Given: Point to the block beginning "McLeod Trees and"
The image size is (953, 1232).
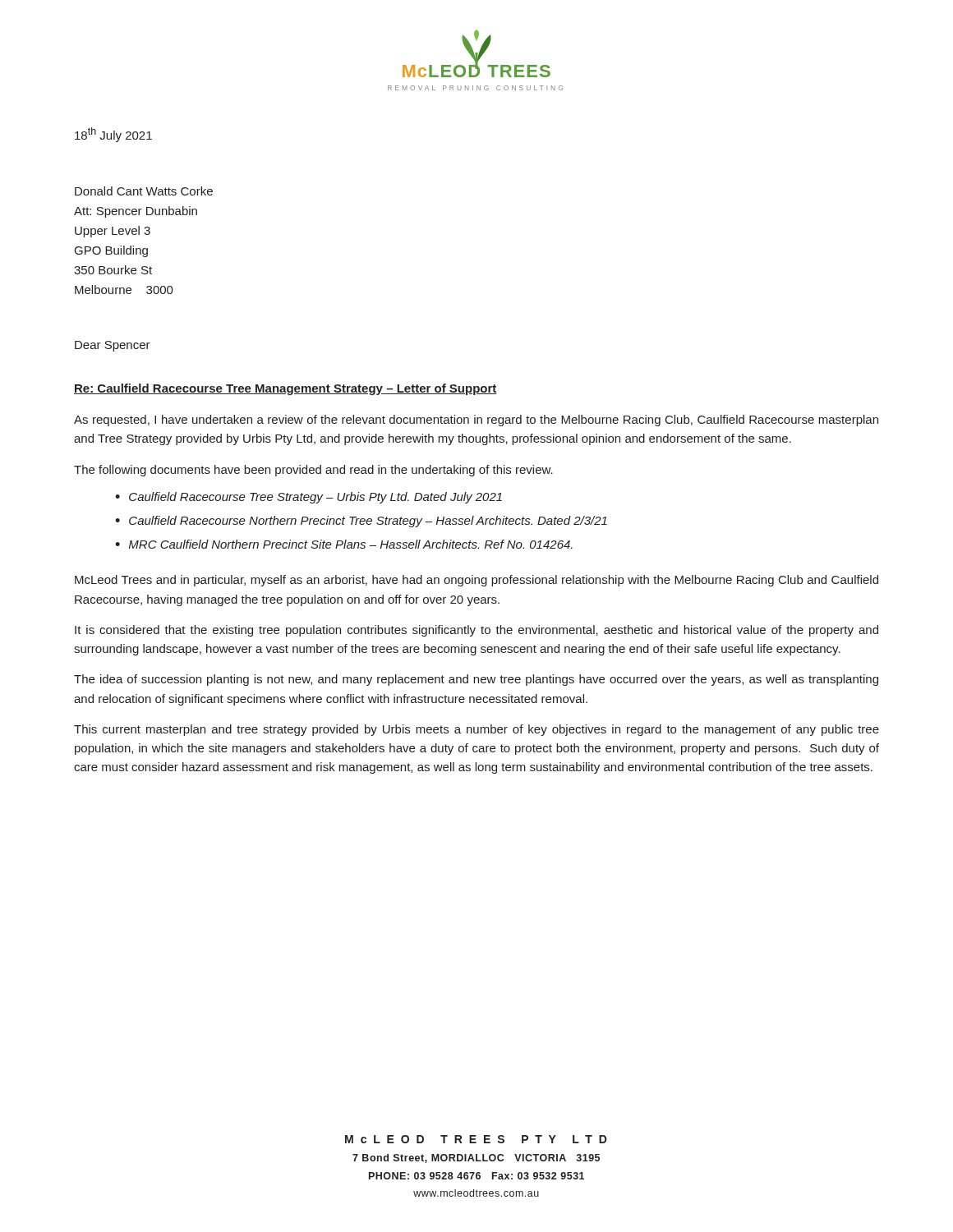Looking at the screenshot, I should tap(476, 589).
